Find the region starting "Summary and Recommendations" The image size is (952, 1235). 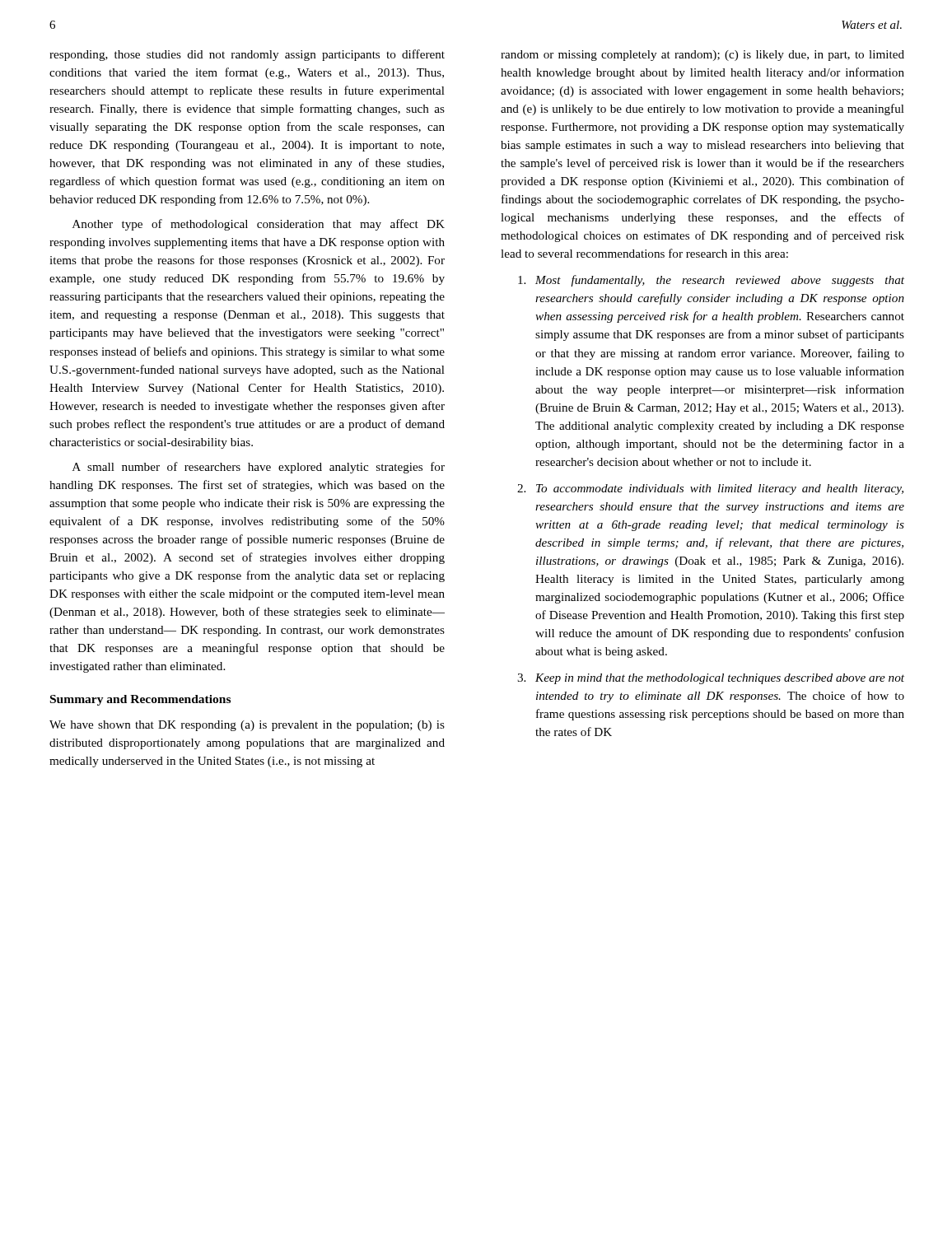point(140,699)
